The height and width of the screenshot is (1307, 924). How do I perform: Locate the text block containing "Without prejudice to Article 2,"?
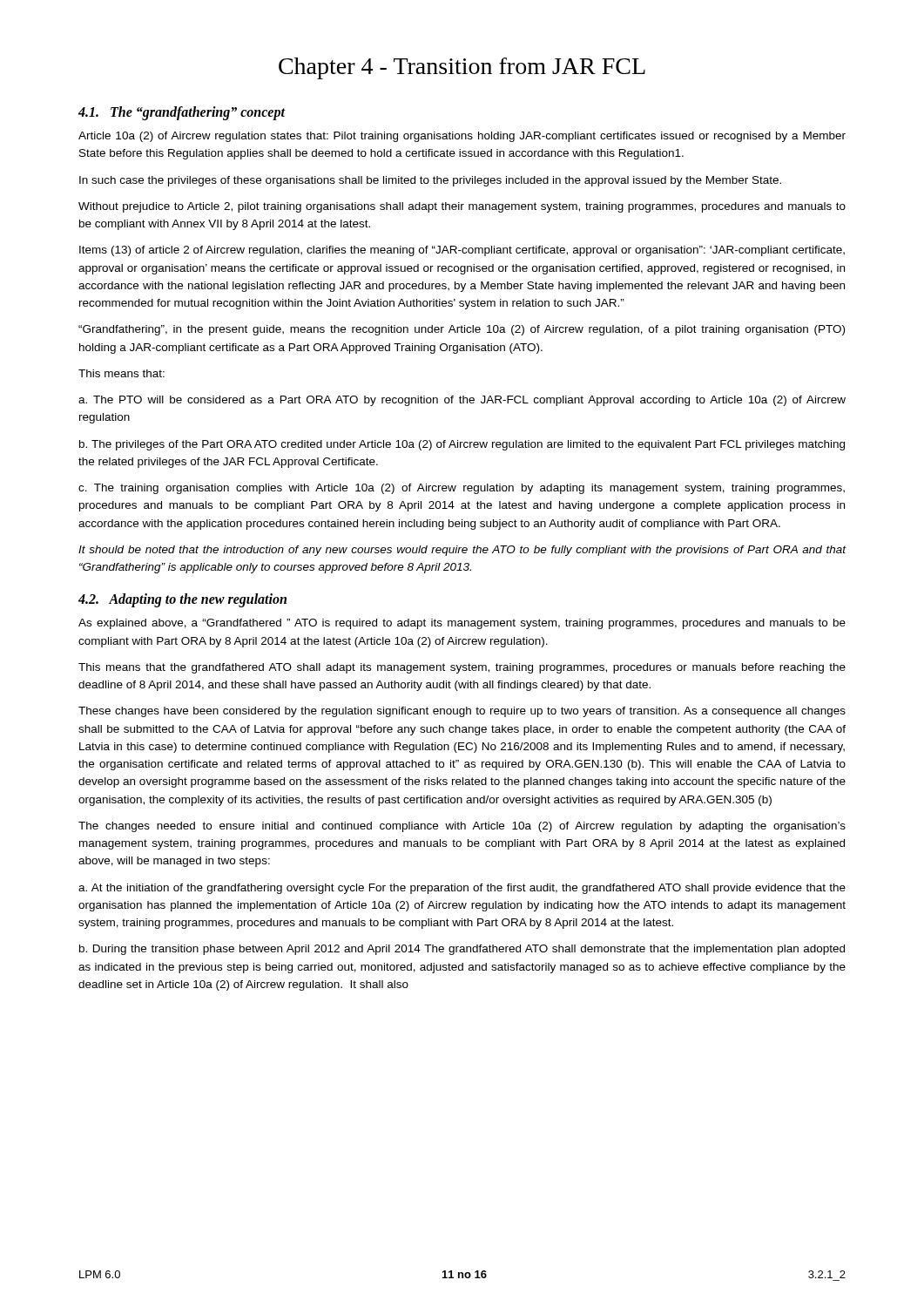click(462, 215)
